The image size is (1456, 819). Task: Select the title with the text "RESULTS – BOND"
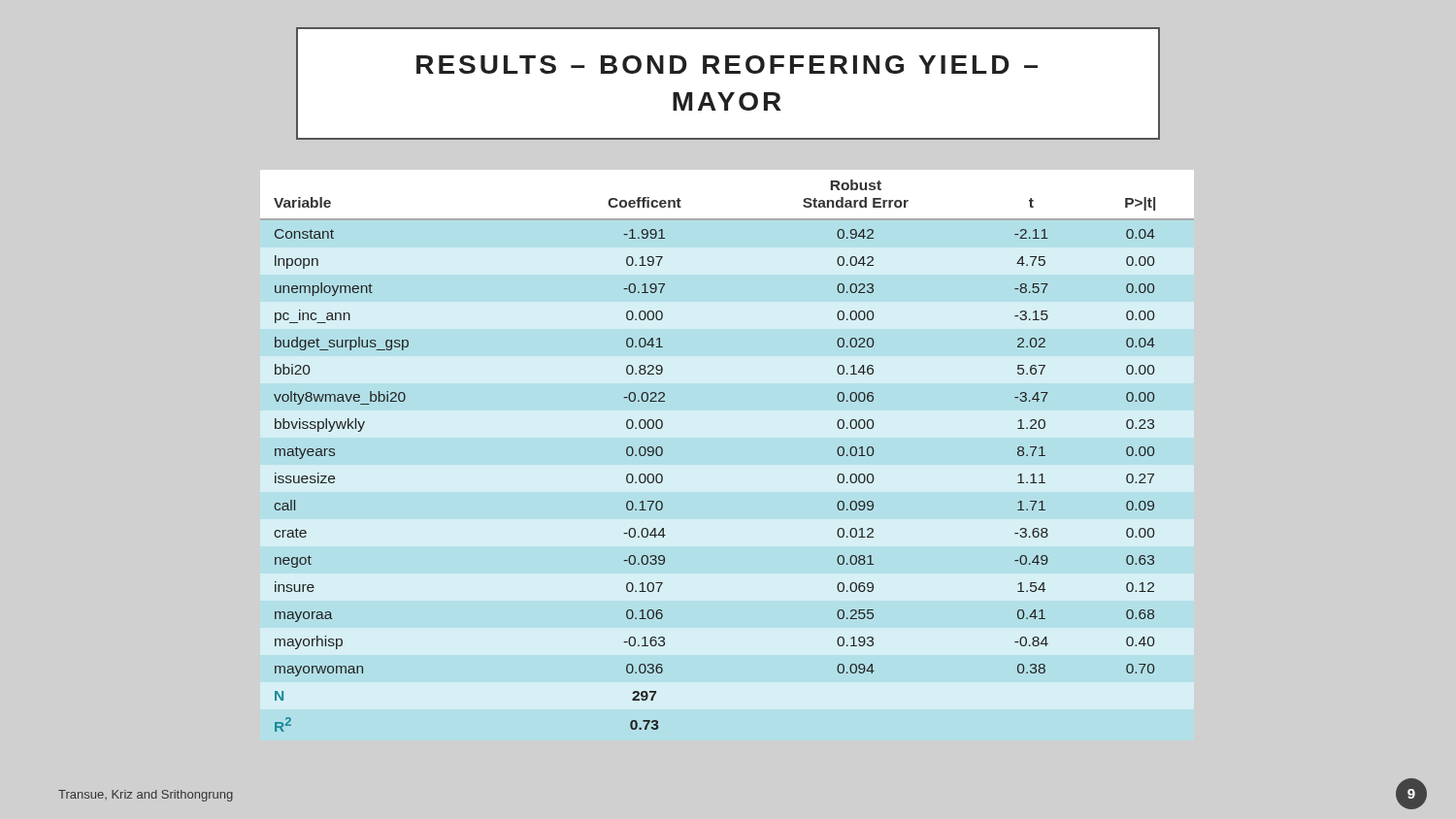pyautogui.click(x=728, y=83)
